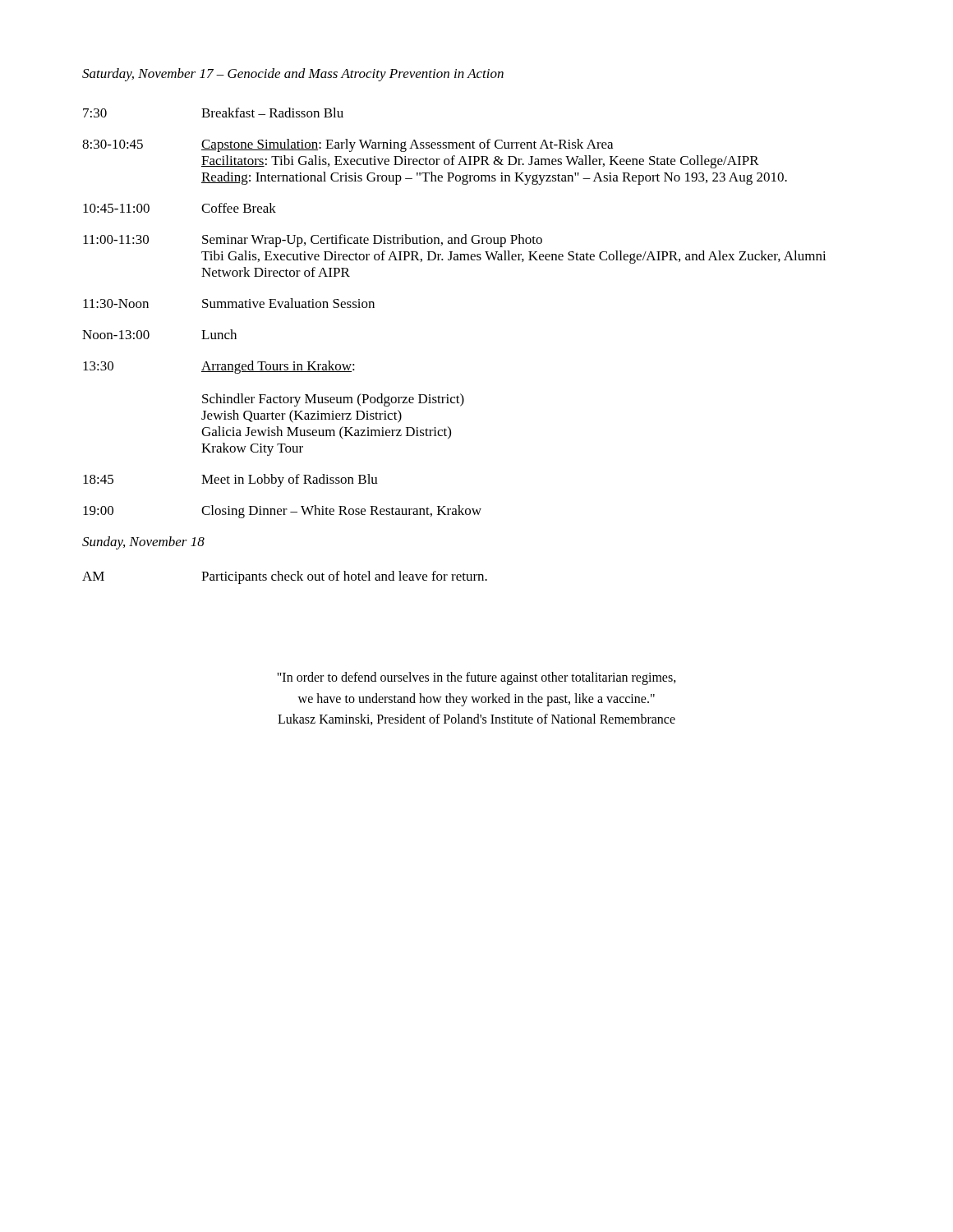Locate the passage starting "Noon-13:00 Lunch"
This screenshot has width=953, height=1232.
click(x=121, y=334)
